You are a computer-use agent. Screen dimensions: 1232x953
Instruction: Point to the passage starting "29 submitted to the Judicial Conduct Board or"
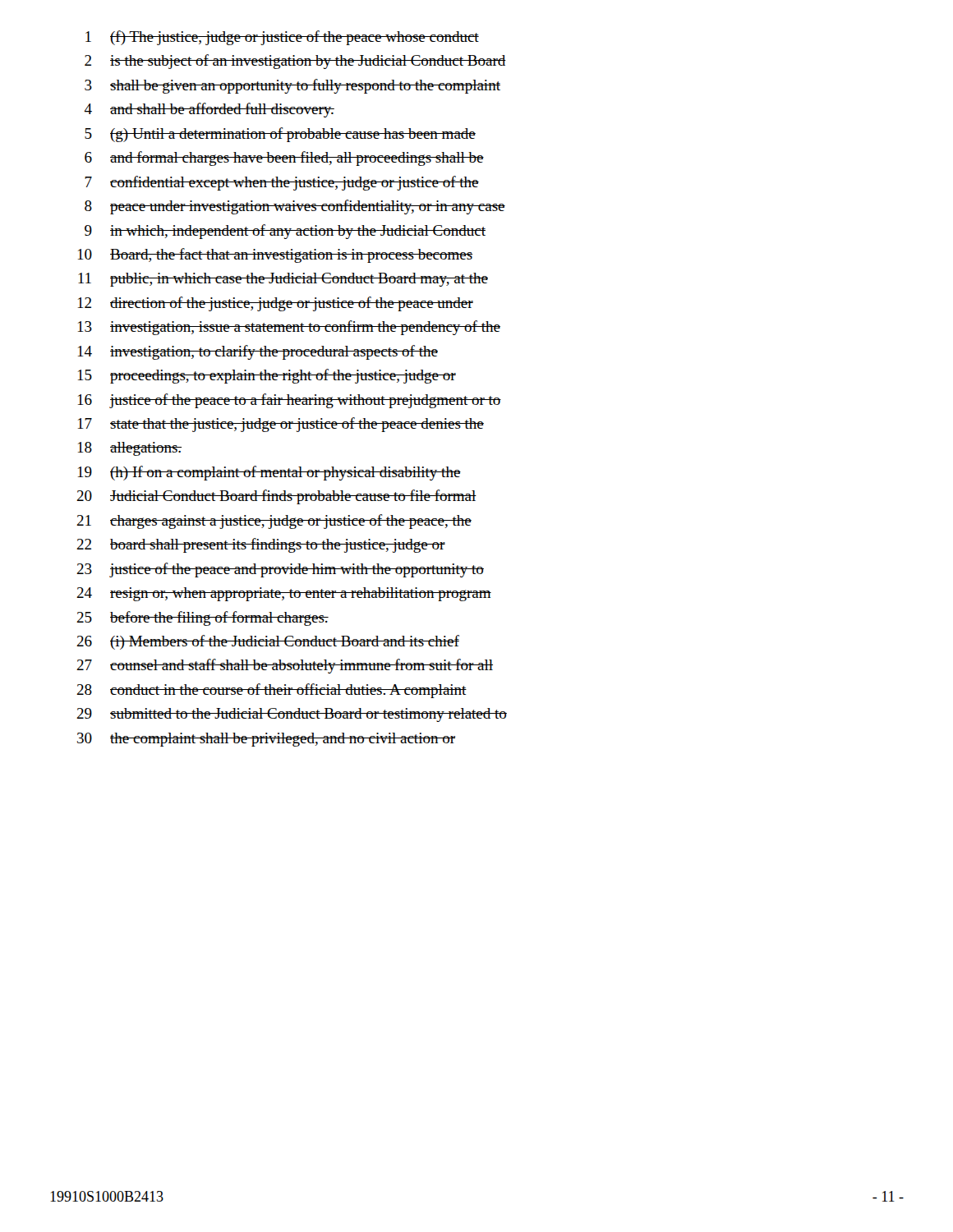tap(476, 714)
